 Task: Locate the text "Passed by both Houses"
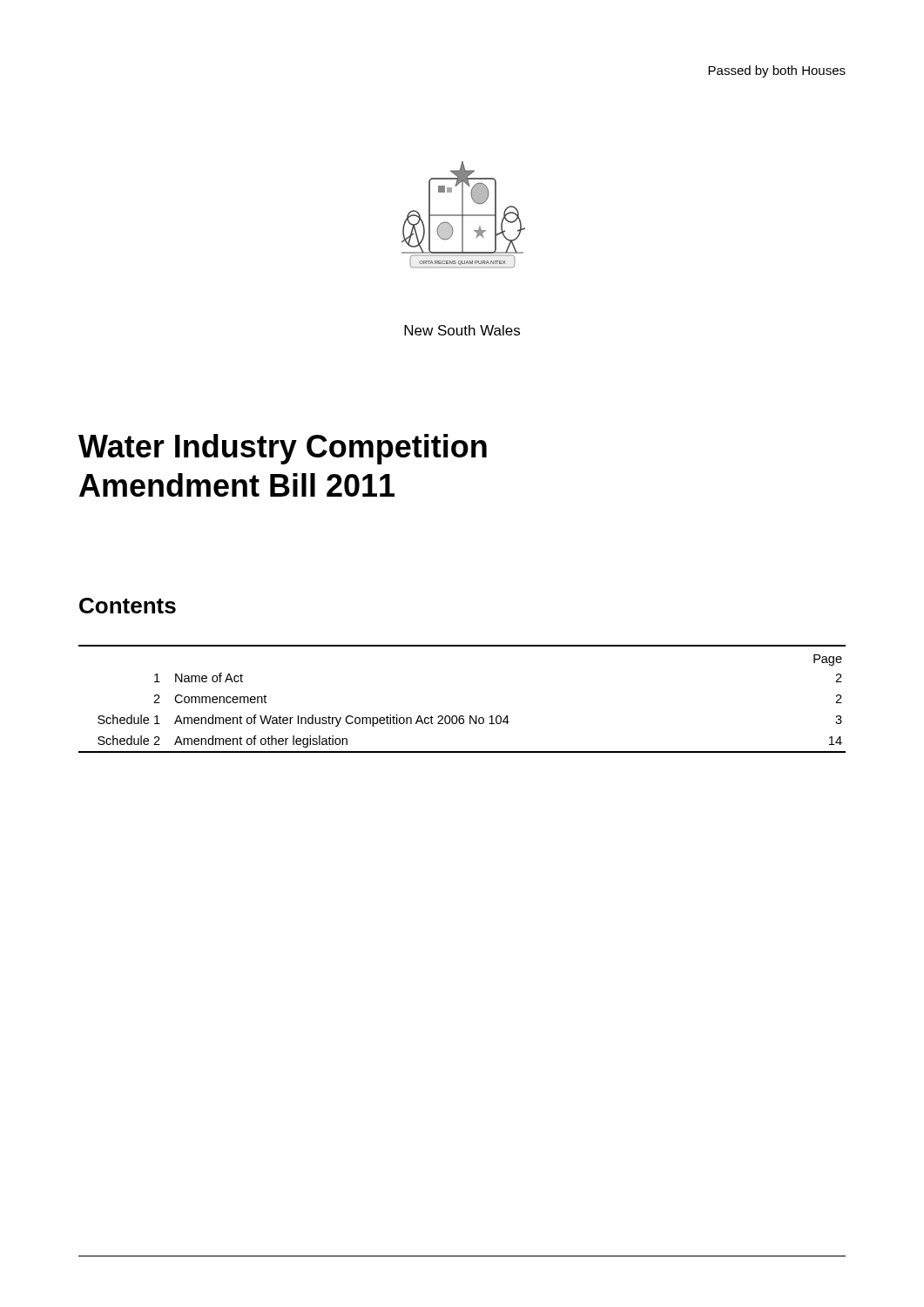coord(777,70)
